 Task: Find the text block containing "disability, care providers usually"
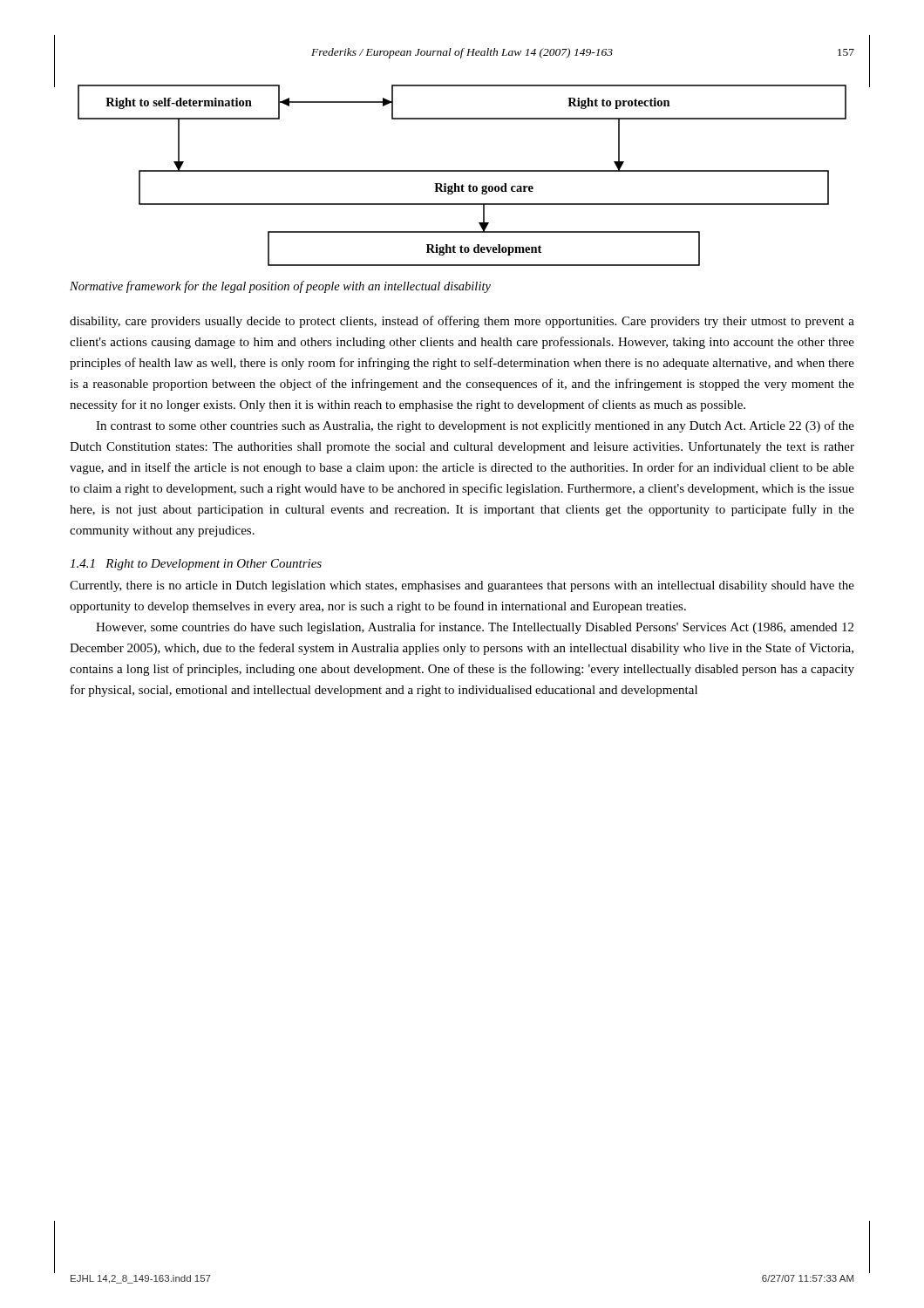tap(462, 363)
